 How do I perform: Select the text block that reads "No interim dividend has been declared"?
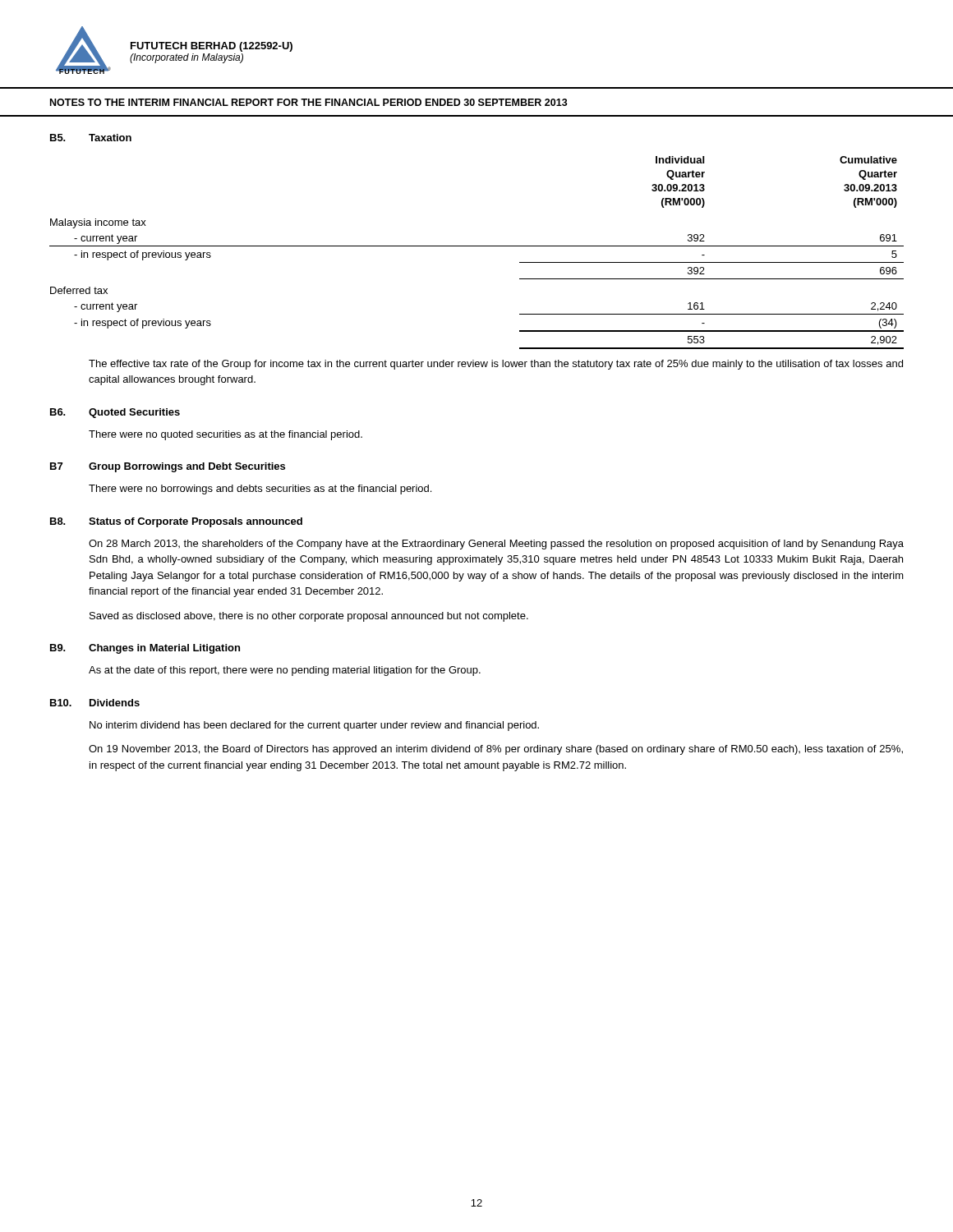[314, 724]
